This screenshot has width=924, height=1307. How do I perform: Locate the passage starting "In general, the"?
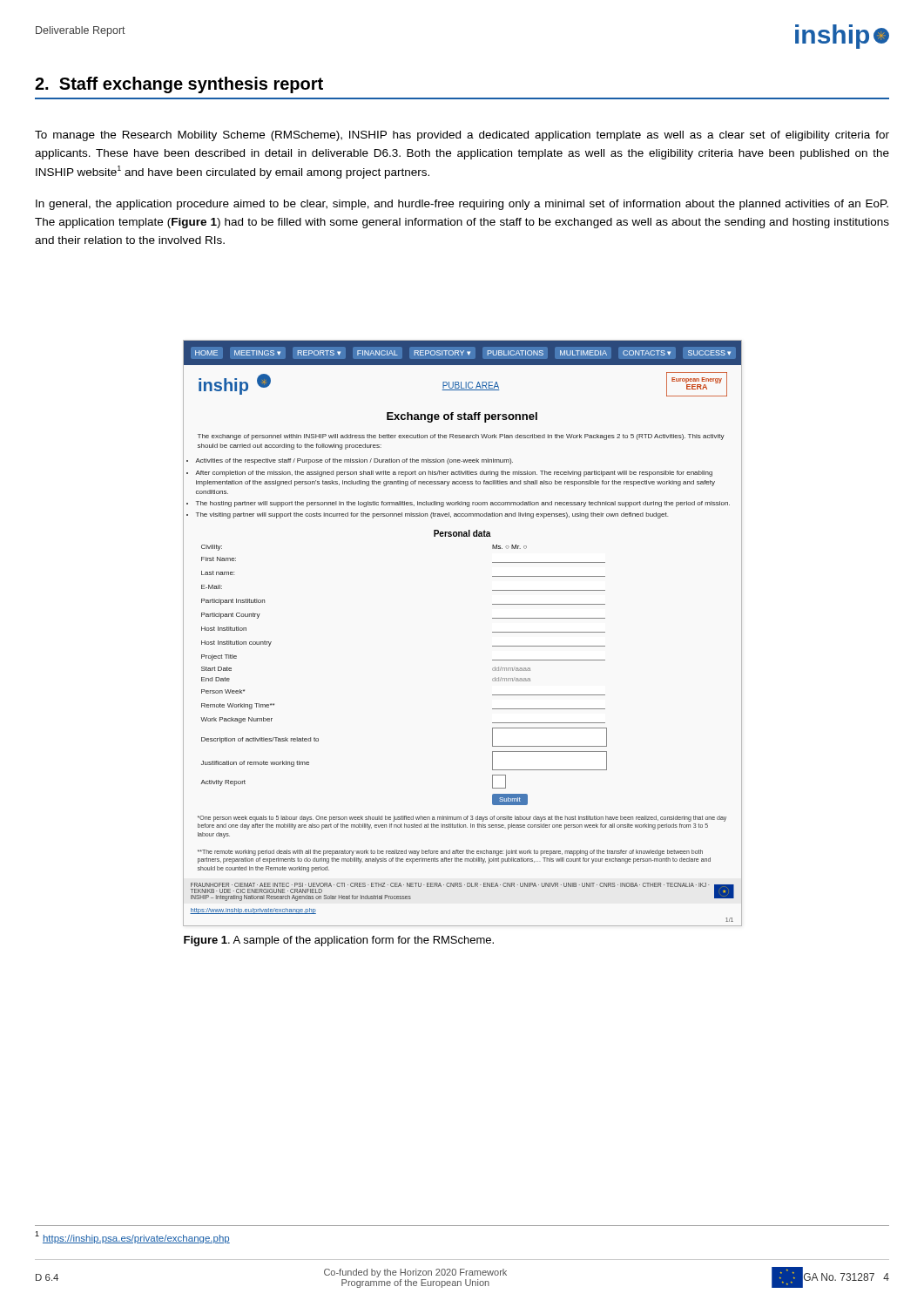point(462,223)
